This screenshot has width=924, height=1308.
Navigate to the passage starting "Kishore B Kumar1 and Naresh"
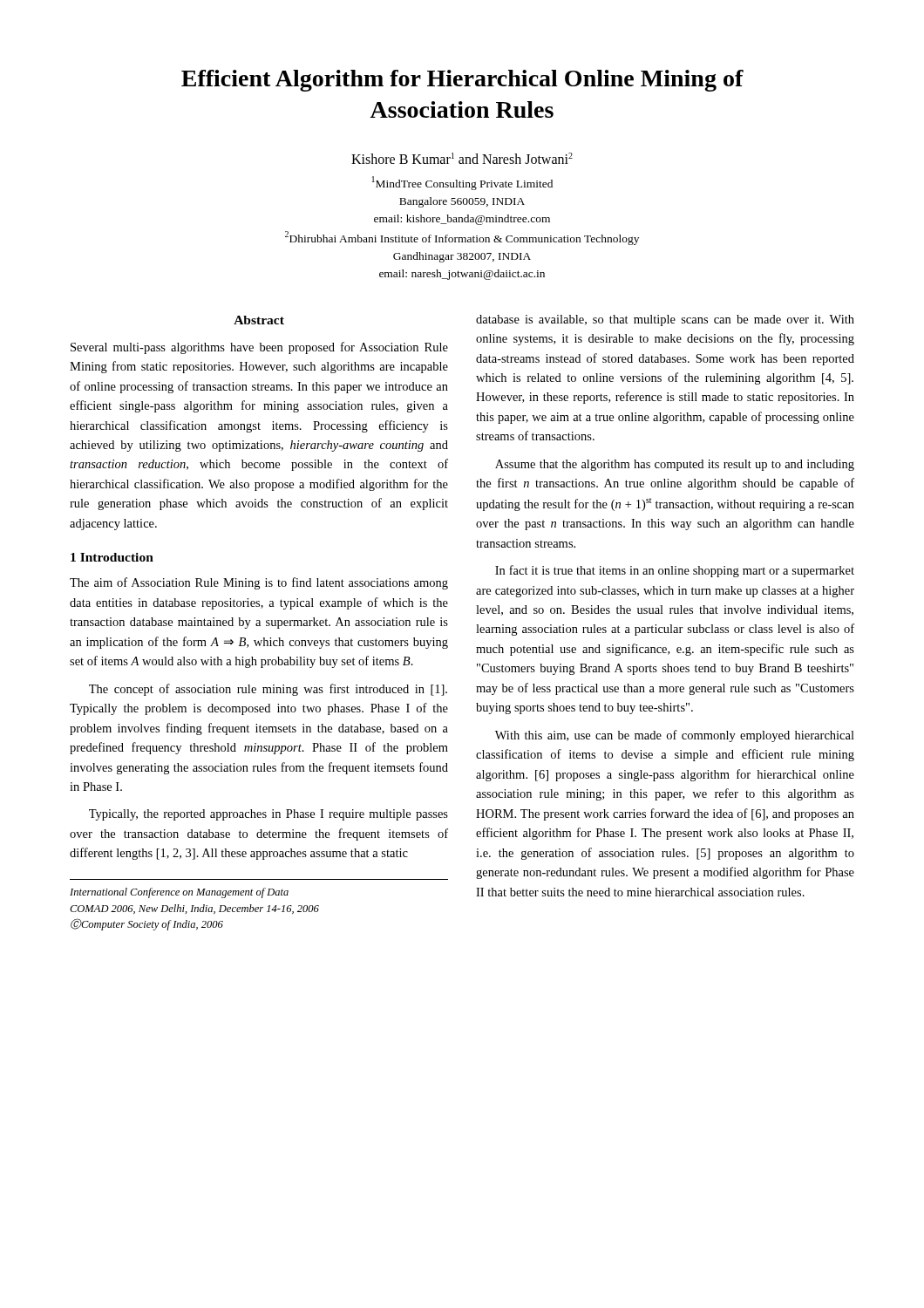tap(462, 159)
